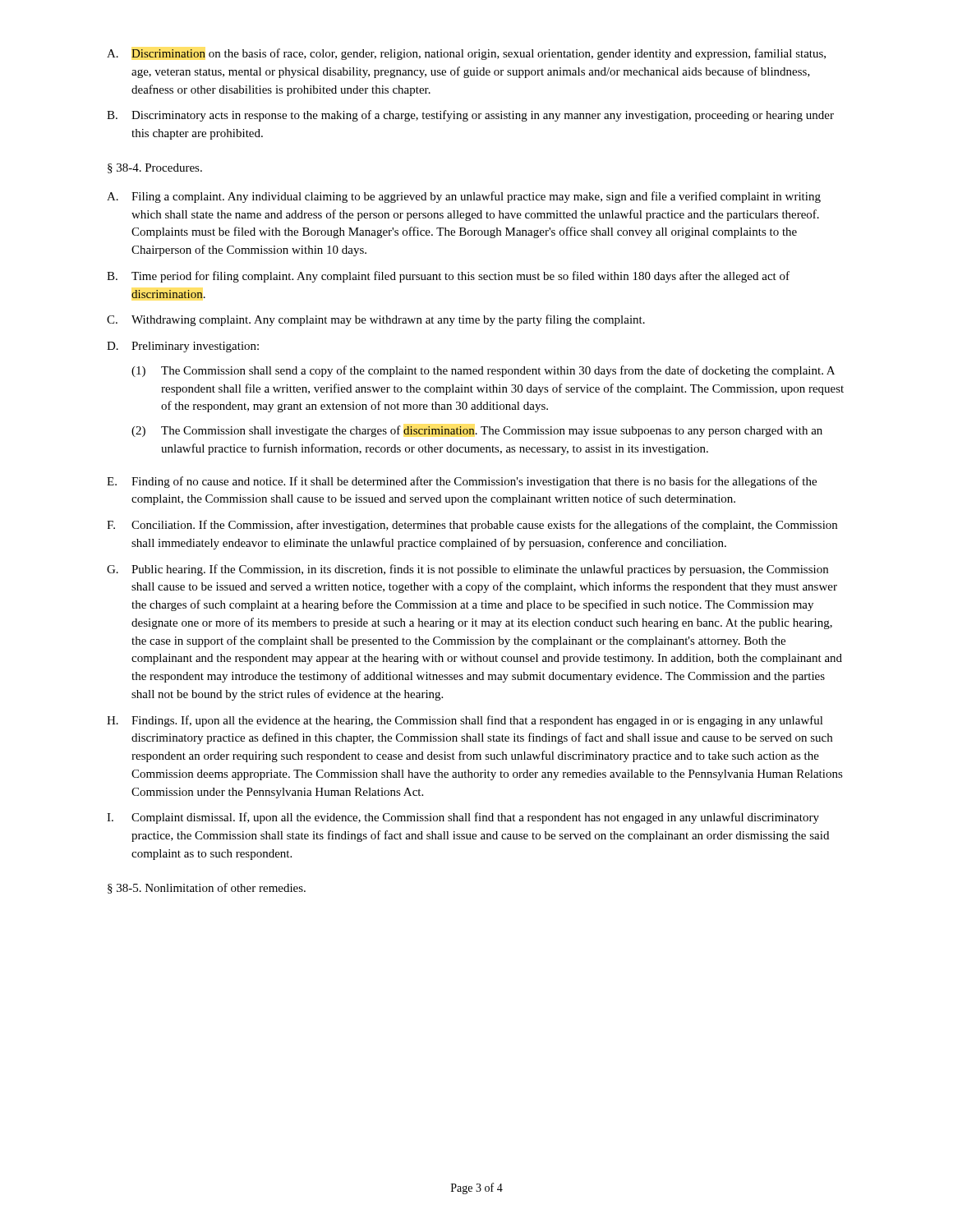Click the passage that begins "C. Withdrawing complaint. Any complaint may be withdrawn"
Image resolution: width=953 pixels, height=1232 pixels.
click(x=476, y=320)
